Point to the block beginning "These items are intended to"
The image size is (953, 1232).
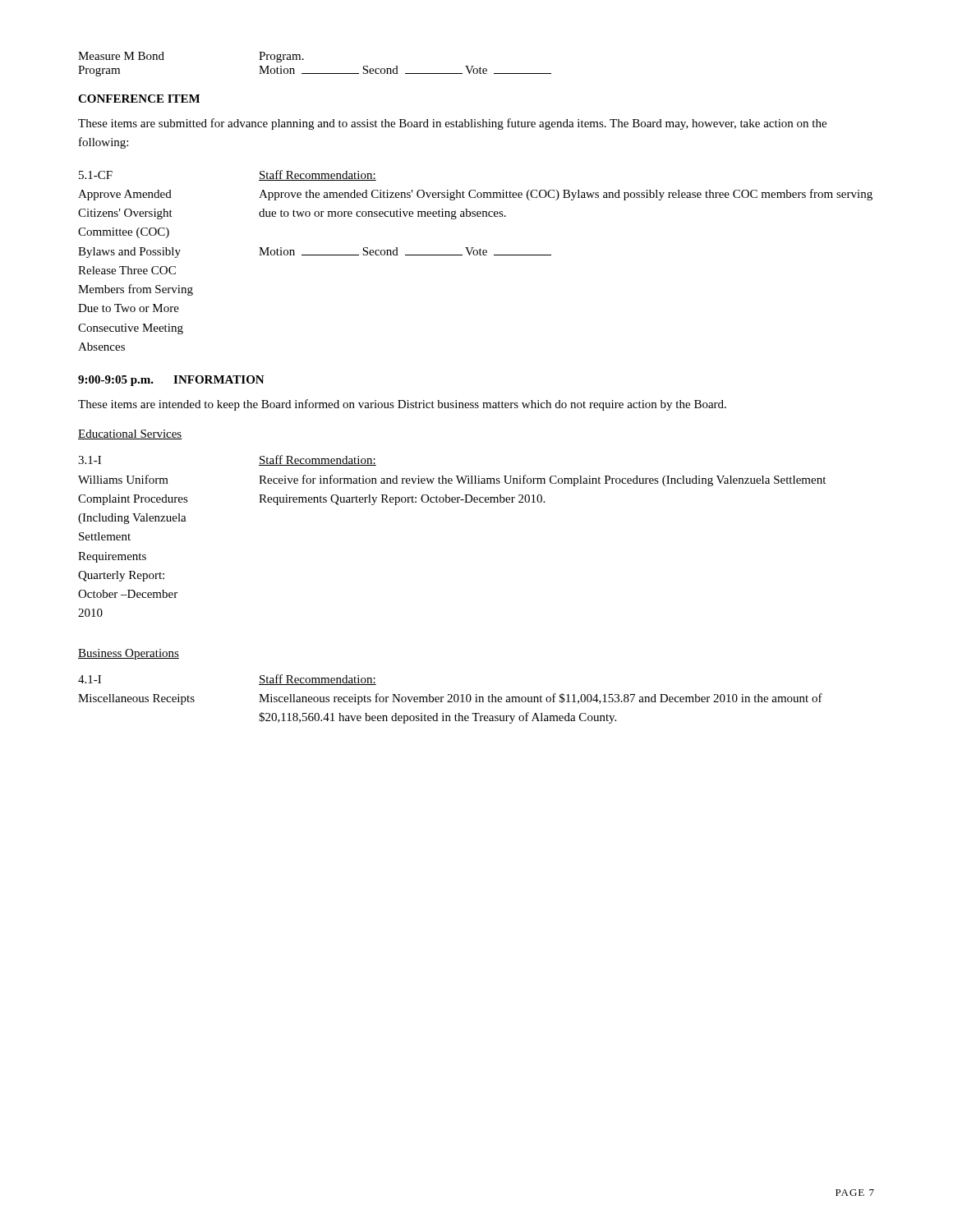click(402, 404)
